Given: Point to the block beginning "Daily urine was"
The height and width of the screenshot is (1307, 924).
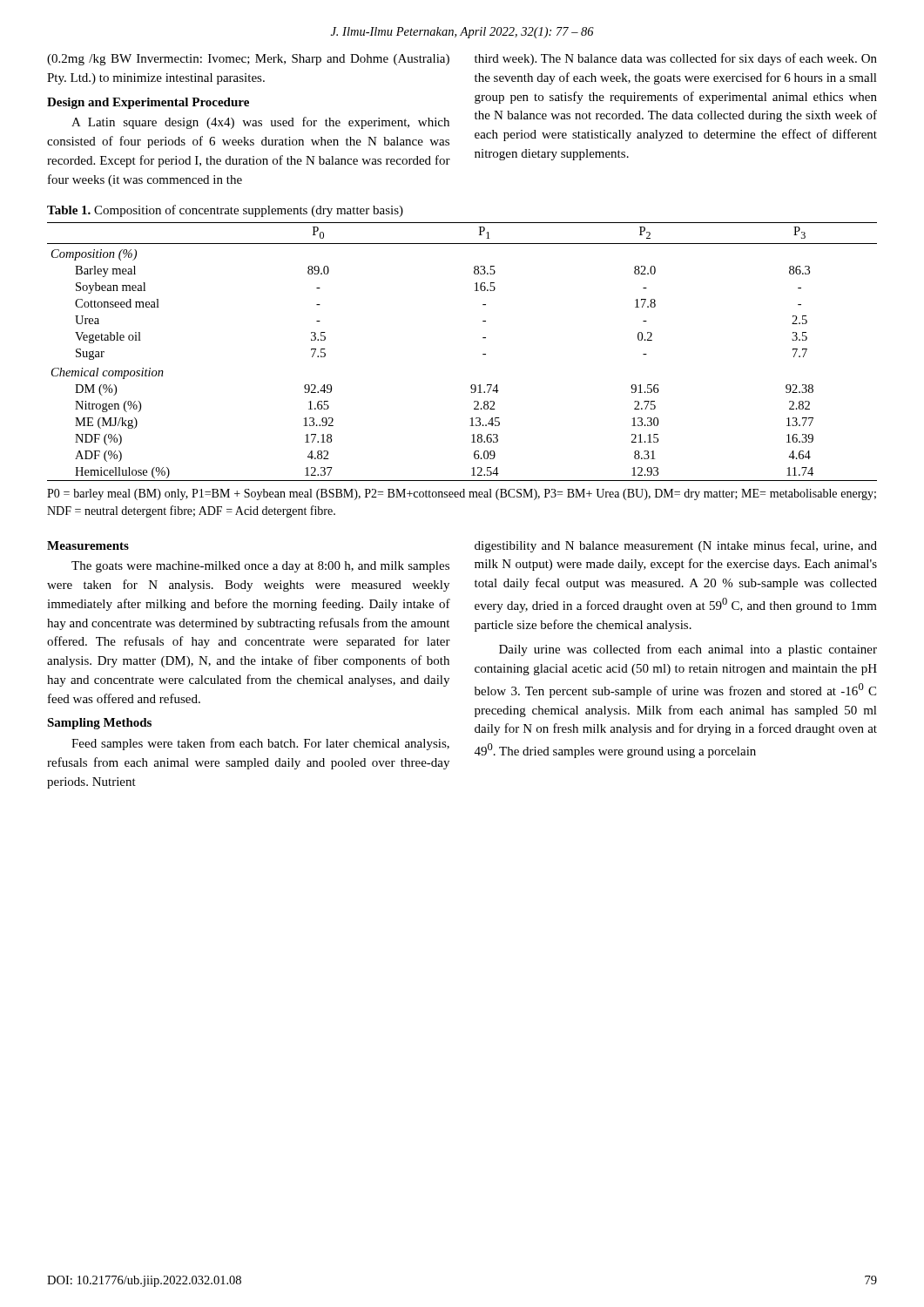Looking at the screenshot, I should (x=676, y=700).
